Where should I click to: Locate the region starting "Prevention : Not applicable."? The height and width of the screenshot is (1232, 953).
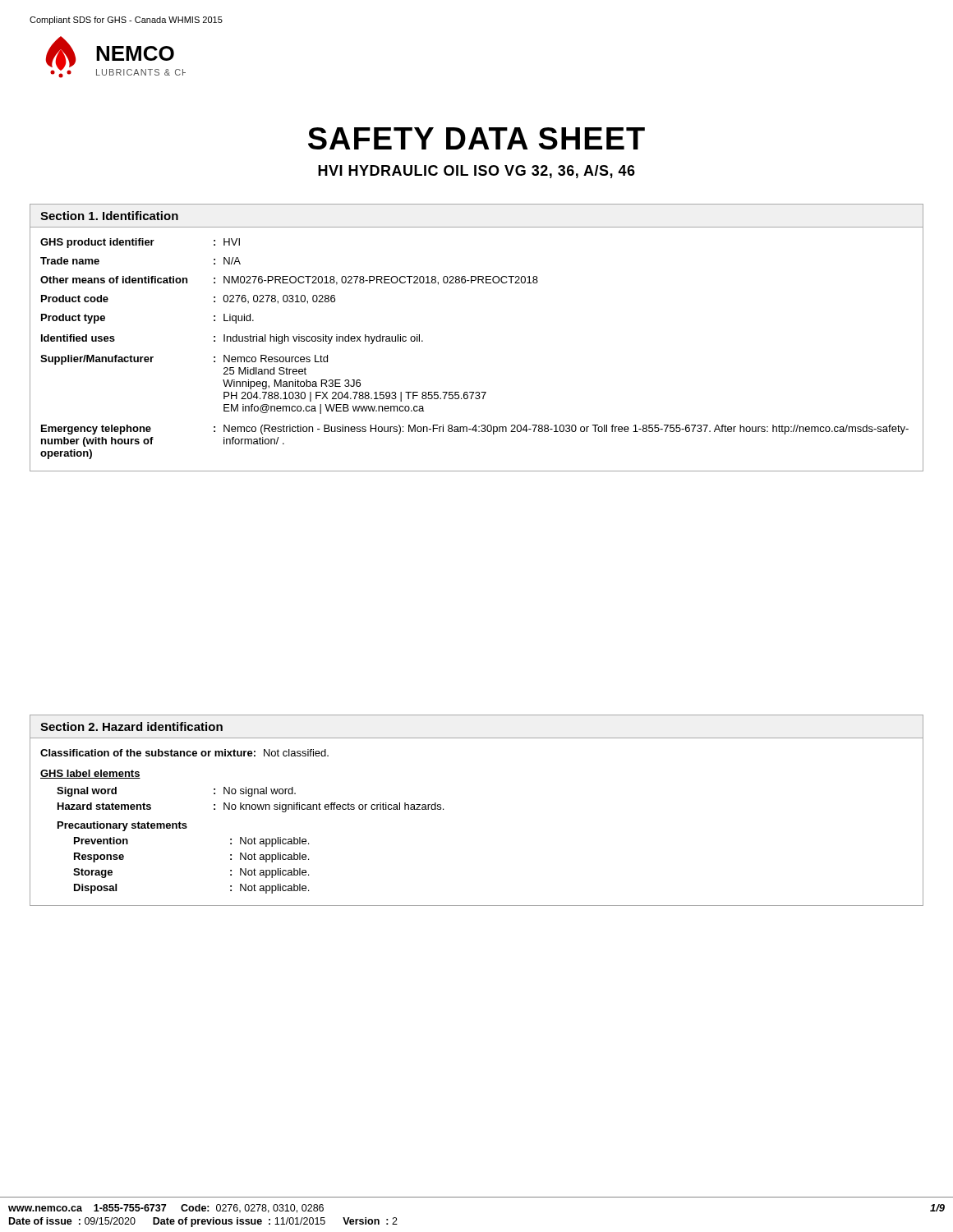pyautogui.click(x=92, y=841)
